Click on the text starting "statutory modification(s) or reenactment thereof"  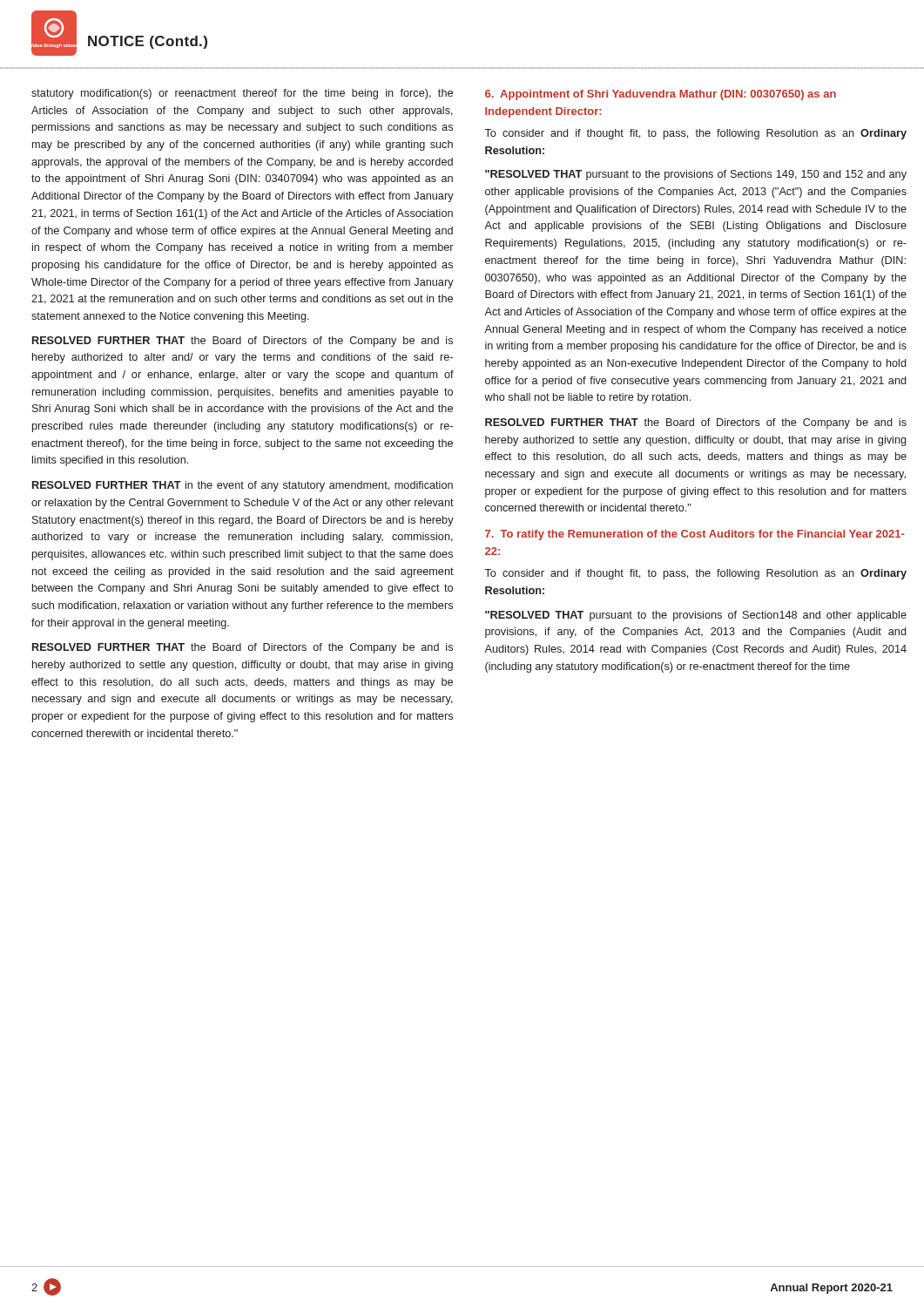coord(242,205)
